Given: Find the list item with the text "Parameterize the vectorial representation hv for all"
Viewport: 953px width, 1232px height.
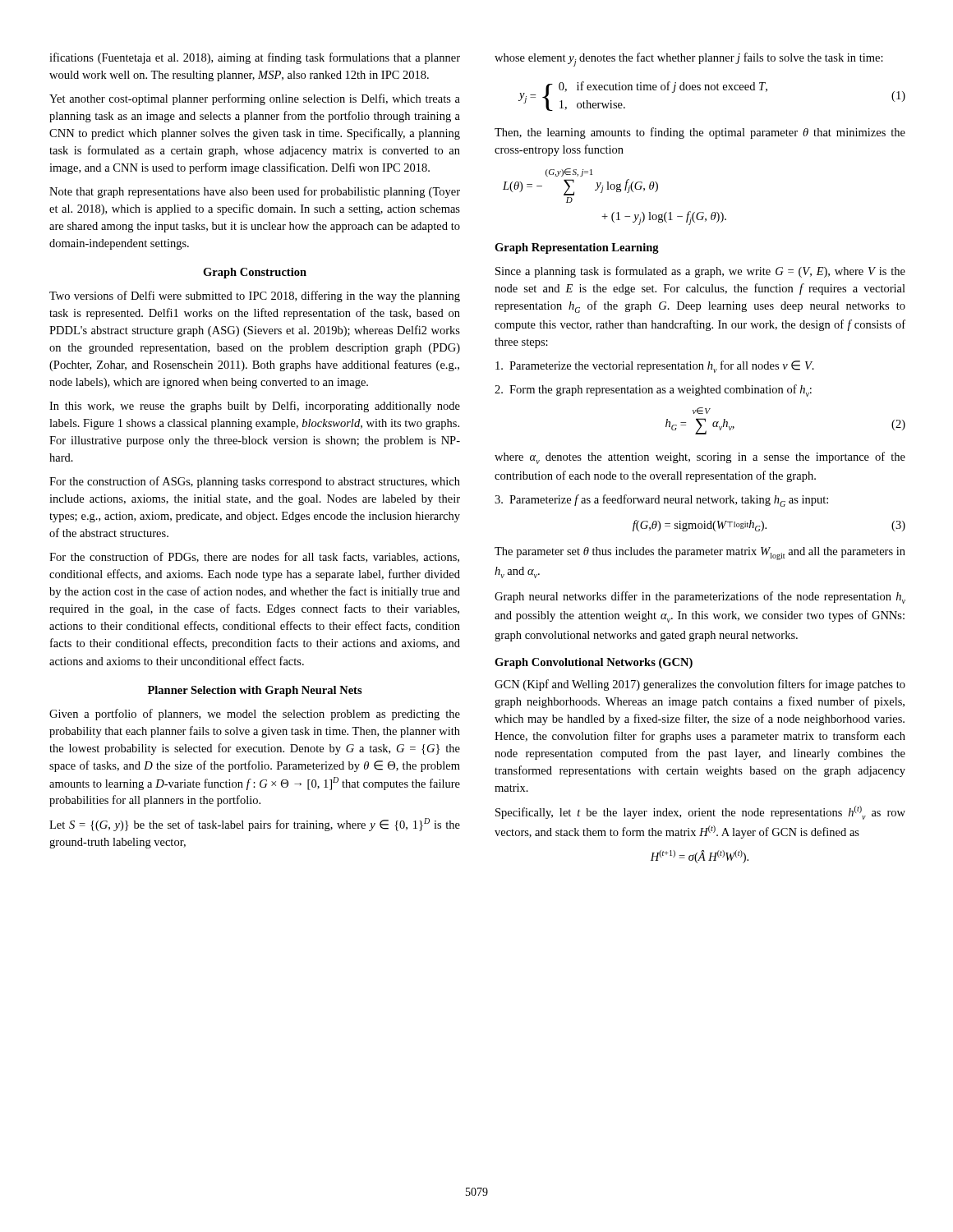Looking at the screenshot, I should 700,367.
